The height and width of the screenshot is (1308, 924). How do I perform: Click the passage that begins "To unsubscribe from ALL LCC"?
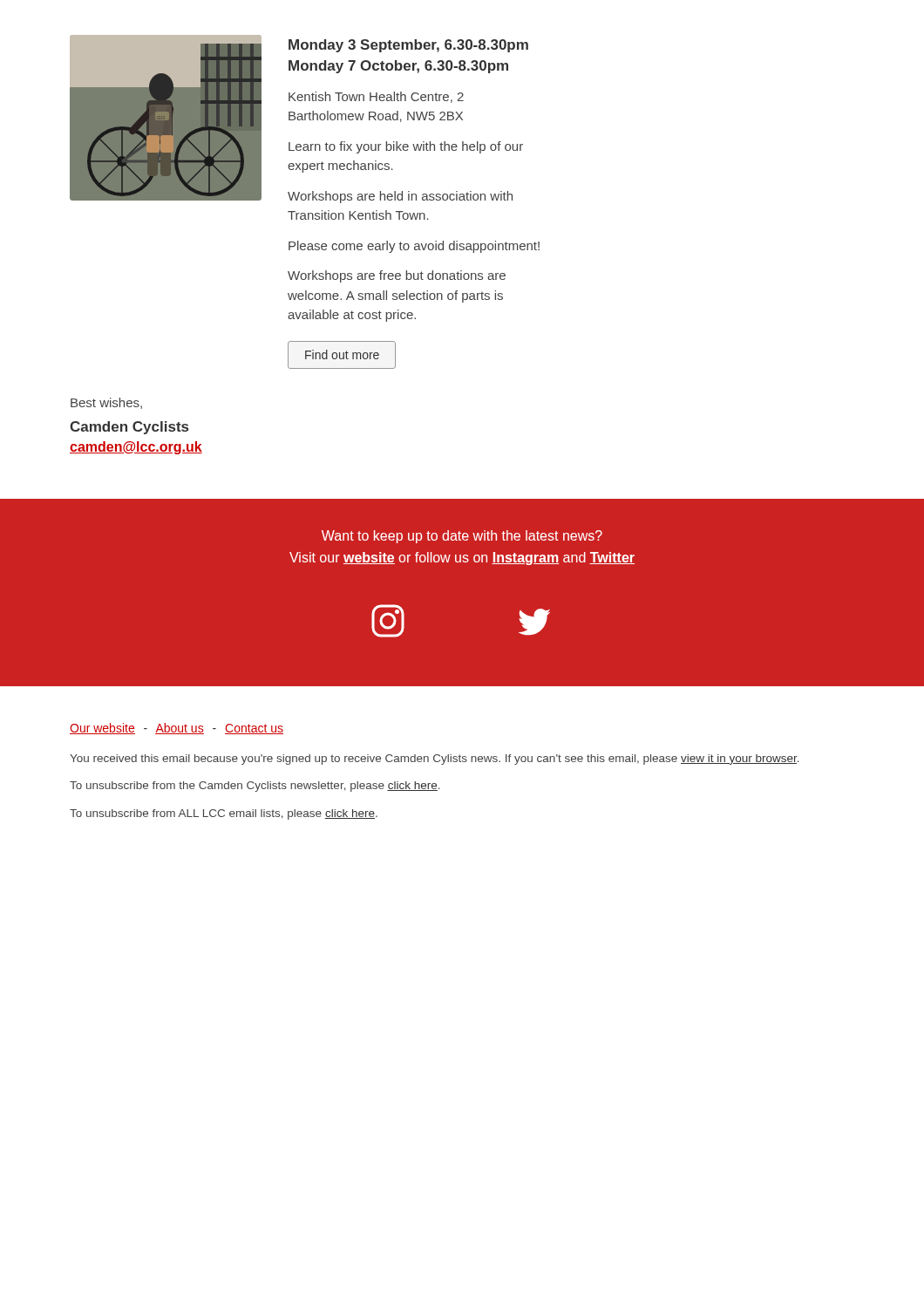pos(224,813)
